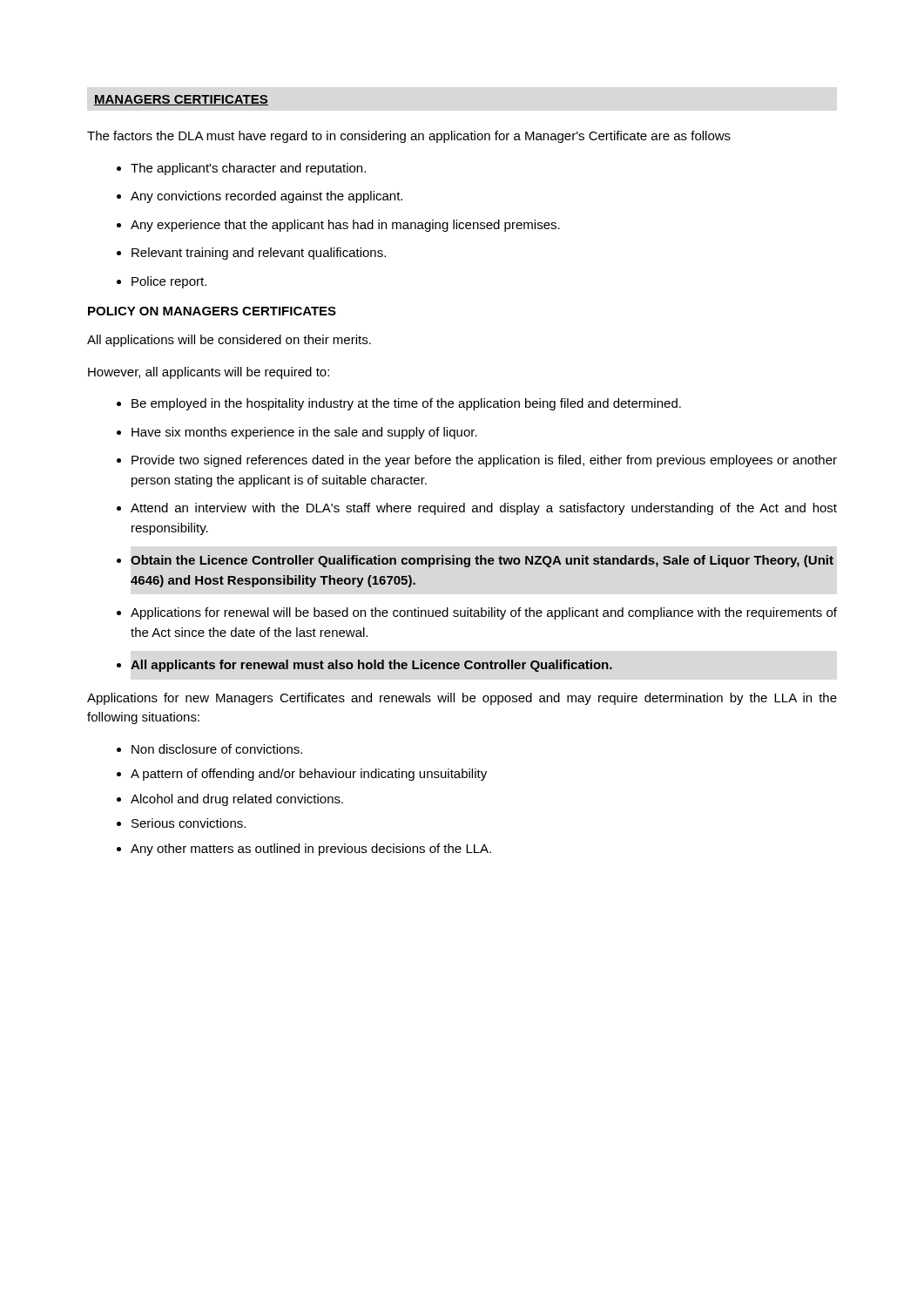The width and height of the screenshot is (924, 1307).
Task: Click on the list item with the text "Obtain the Licence Controller Qualification comprising the"
Action: coord(482,570)
